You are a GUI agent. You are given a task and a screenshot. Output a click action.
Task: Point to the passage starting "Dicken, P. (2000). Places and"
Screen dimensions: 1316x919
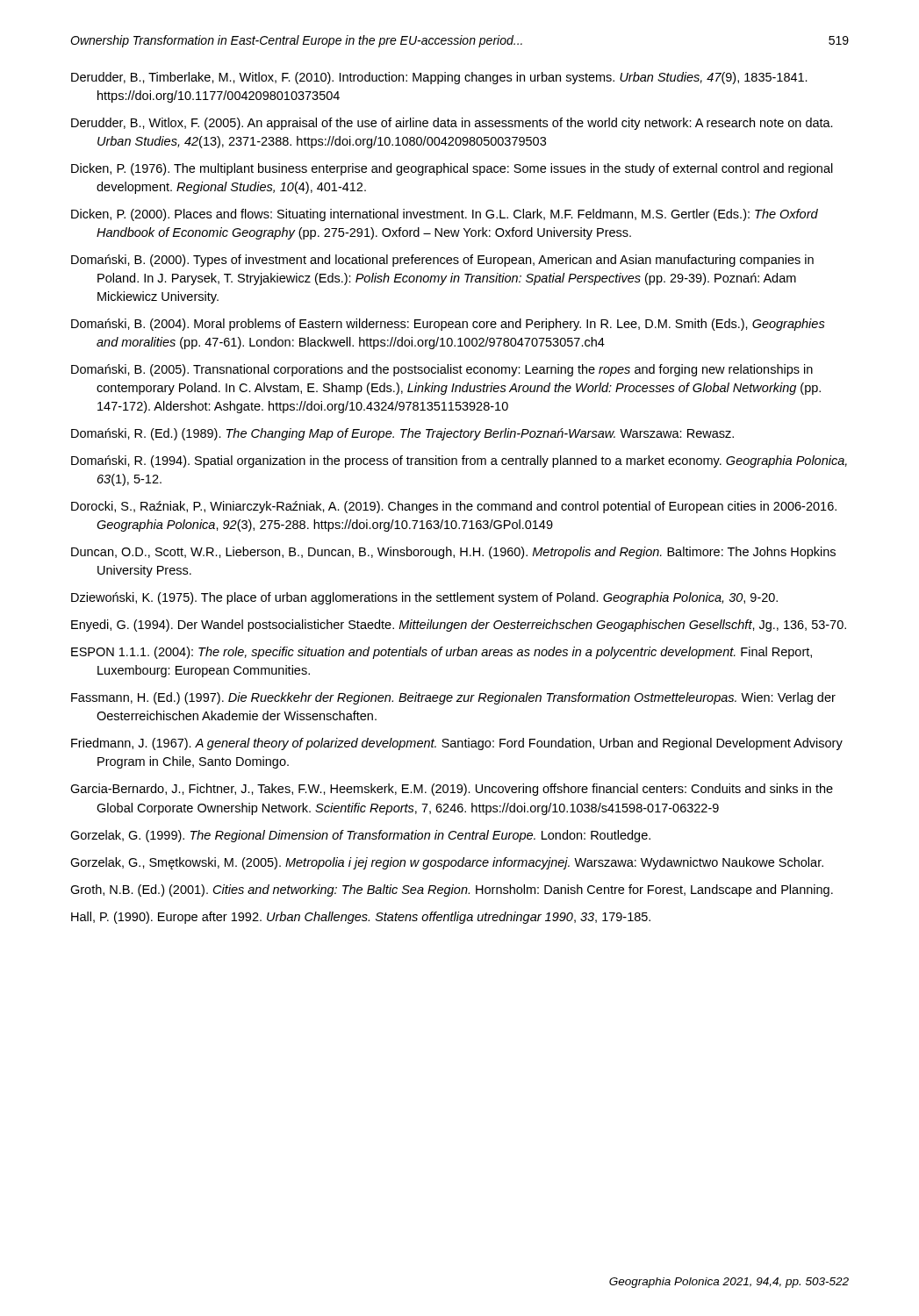point(444,223)
